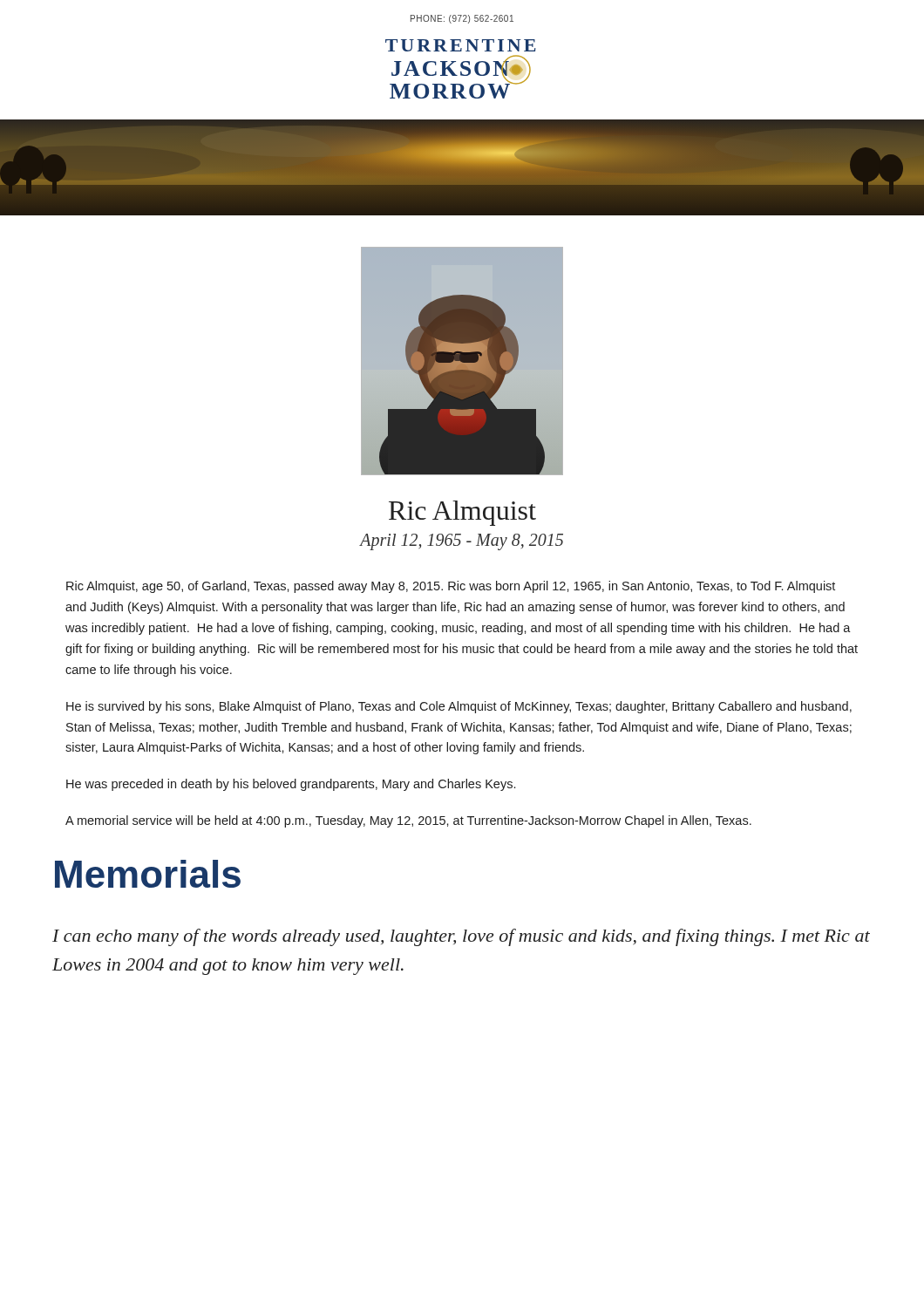Locate the title with the text "Ric Almquist"
This screenshot has width=924, height=1308.
(x=462, y=510)
